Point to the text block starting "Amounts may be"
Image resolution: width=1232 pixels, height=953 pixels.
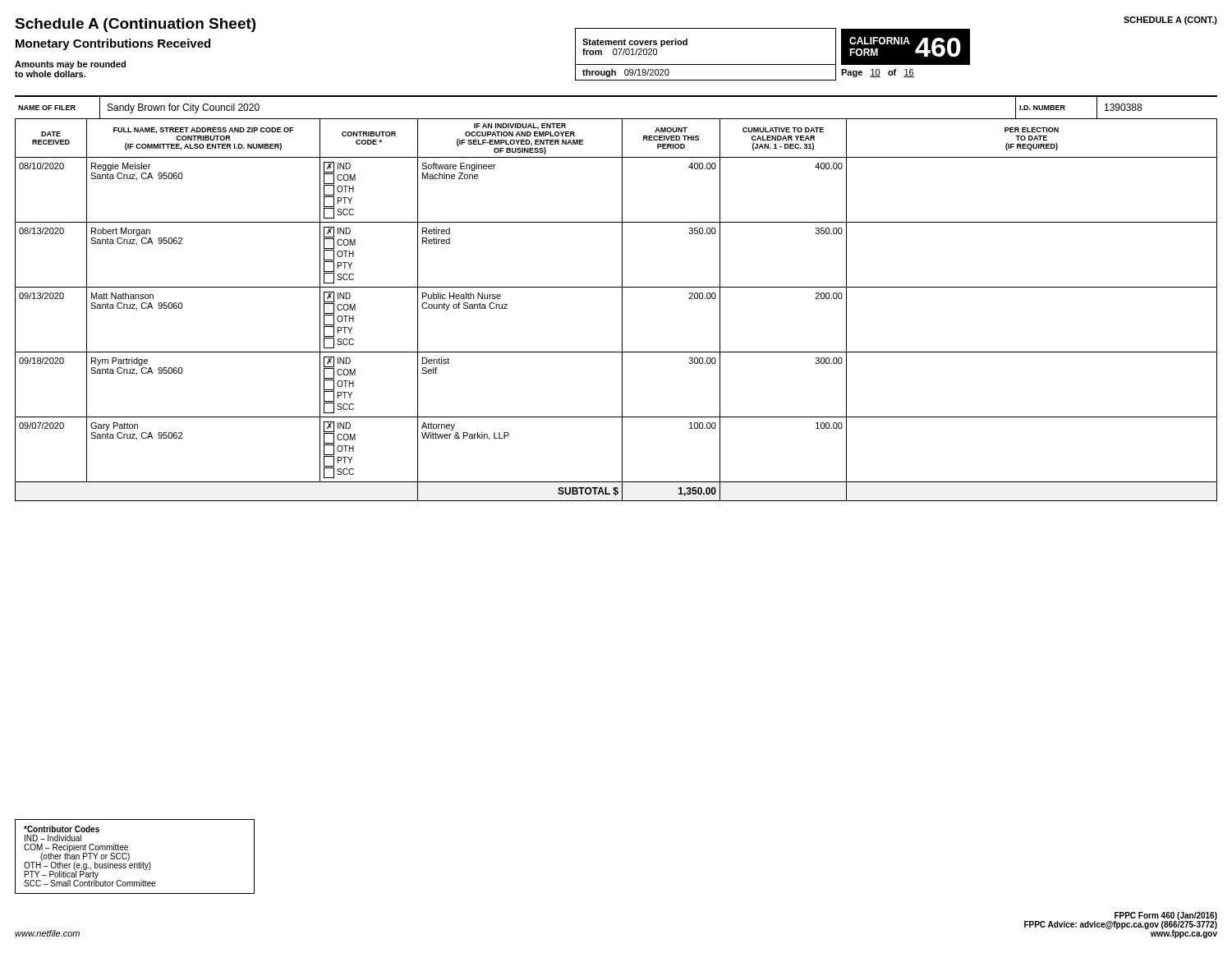click(71, 69)
